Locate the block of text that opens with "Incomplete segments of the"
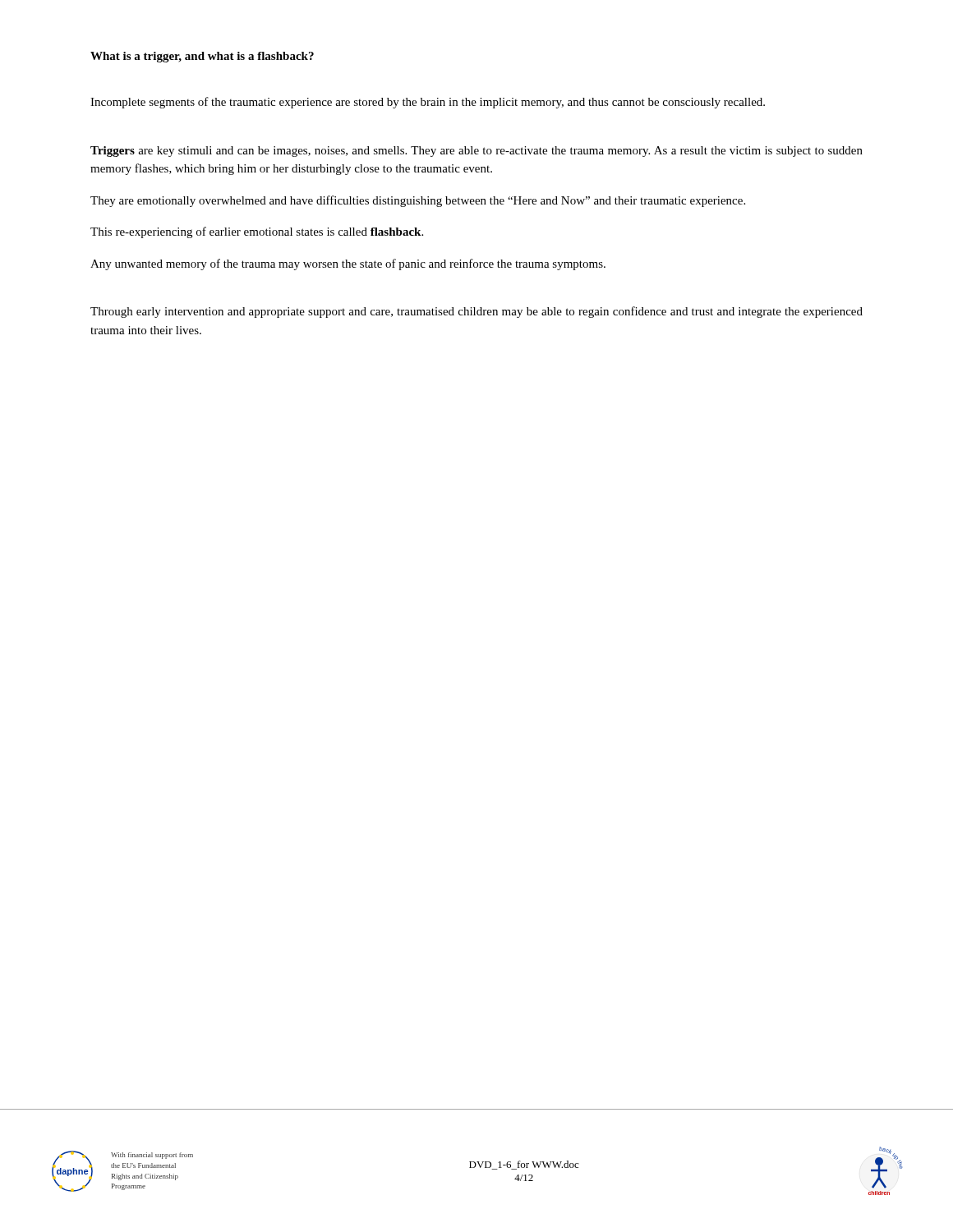Screen dimensions: 1232x953 428,102
